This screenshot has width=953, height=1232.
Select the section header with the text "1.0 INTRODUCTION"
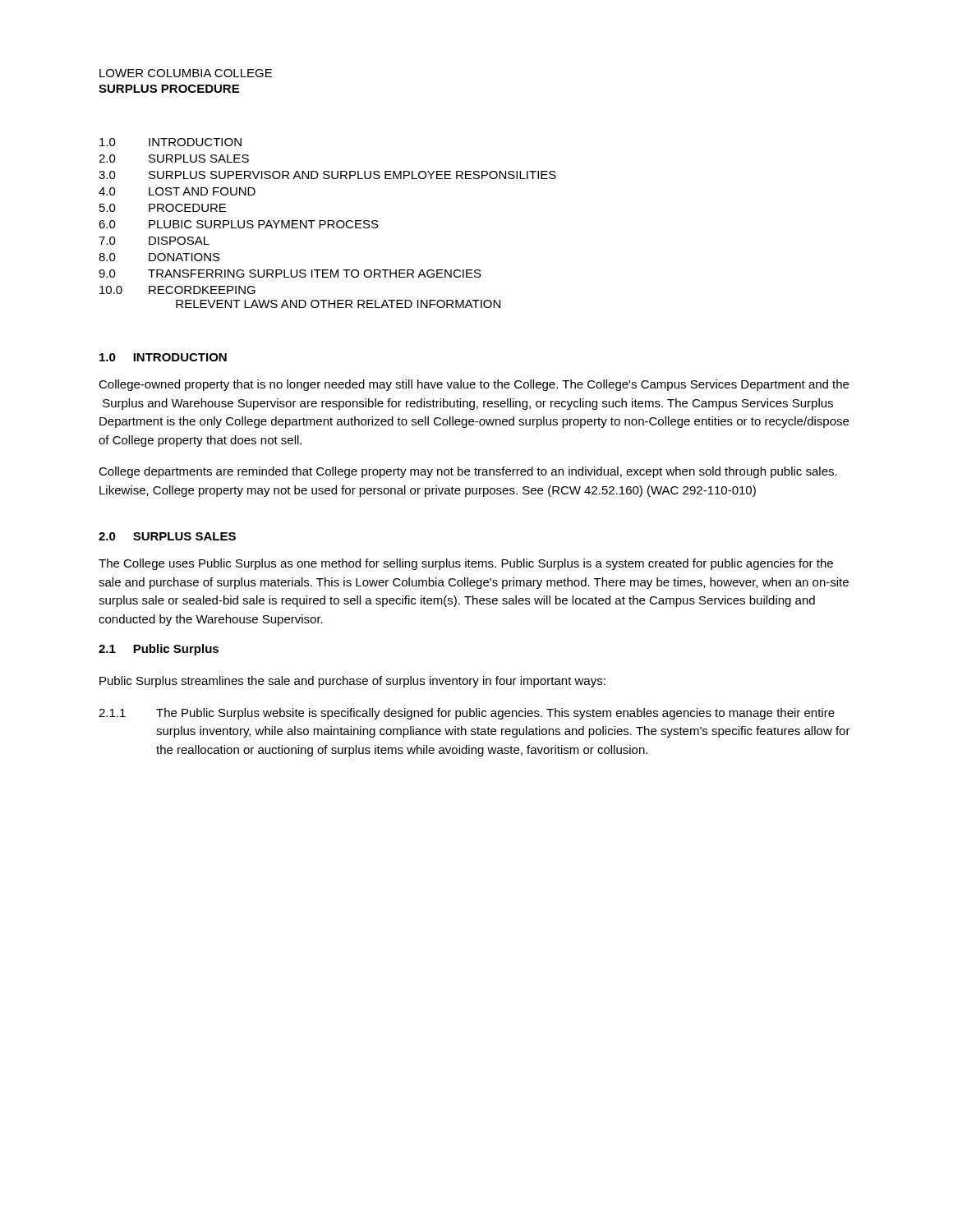pos(163,357)
